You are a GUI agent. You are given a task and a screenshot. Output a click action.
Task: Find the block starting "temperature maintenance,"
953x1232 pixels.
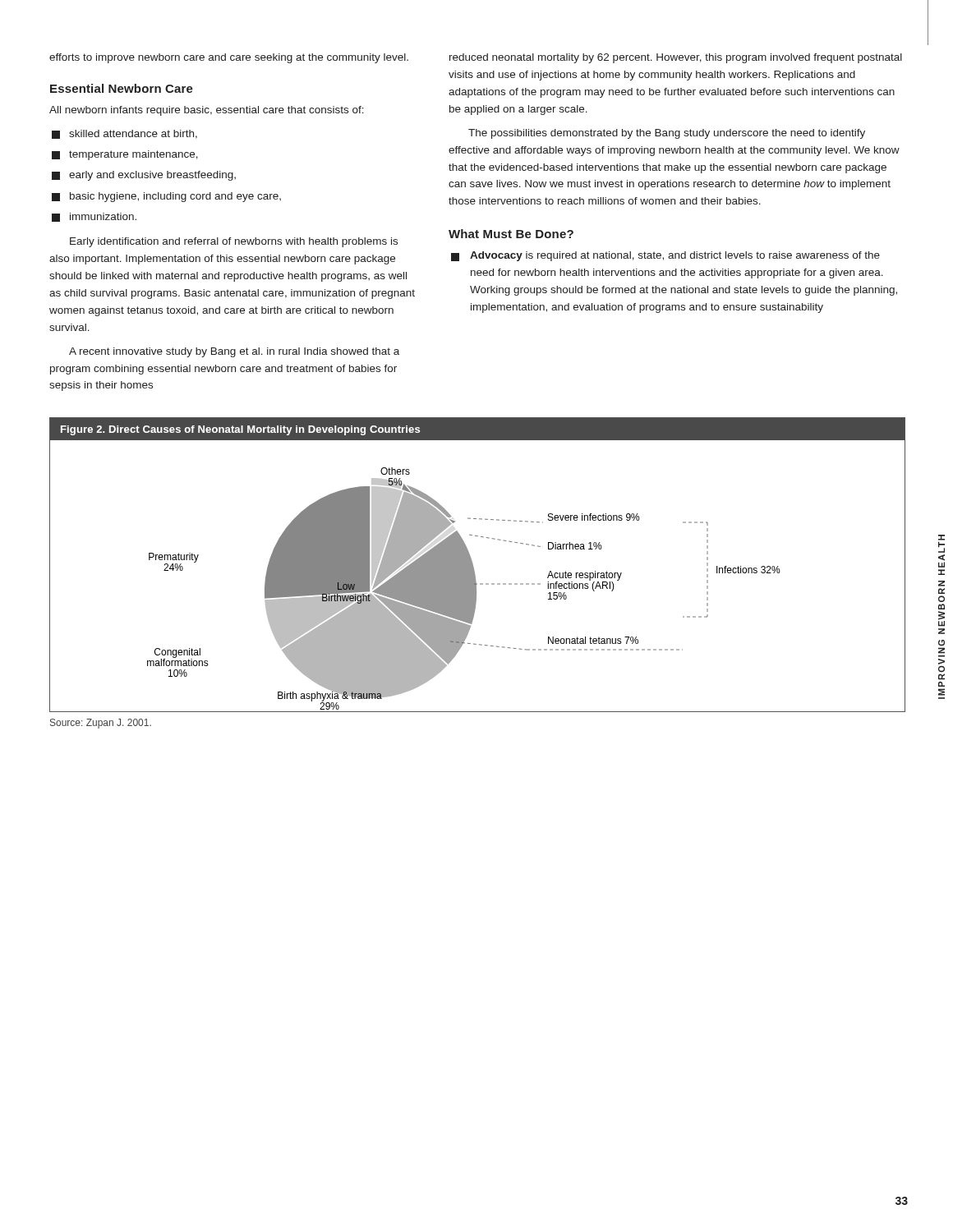tap(124, 155)
